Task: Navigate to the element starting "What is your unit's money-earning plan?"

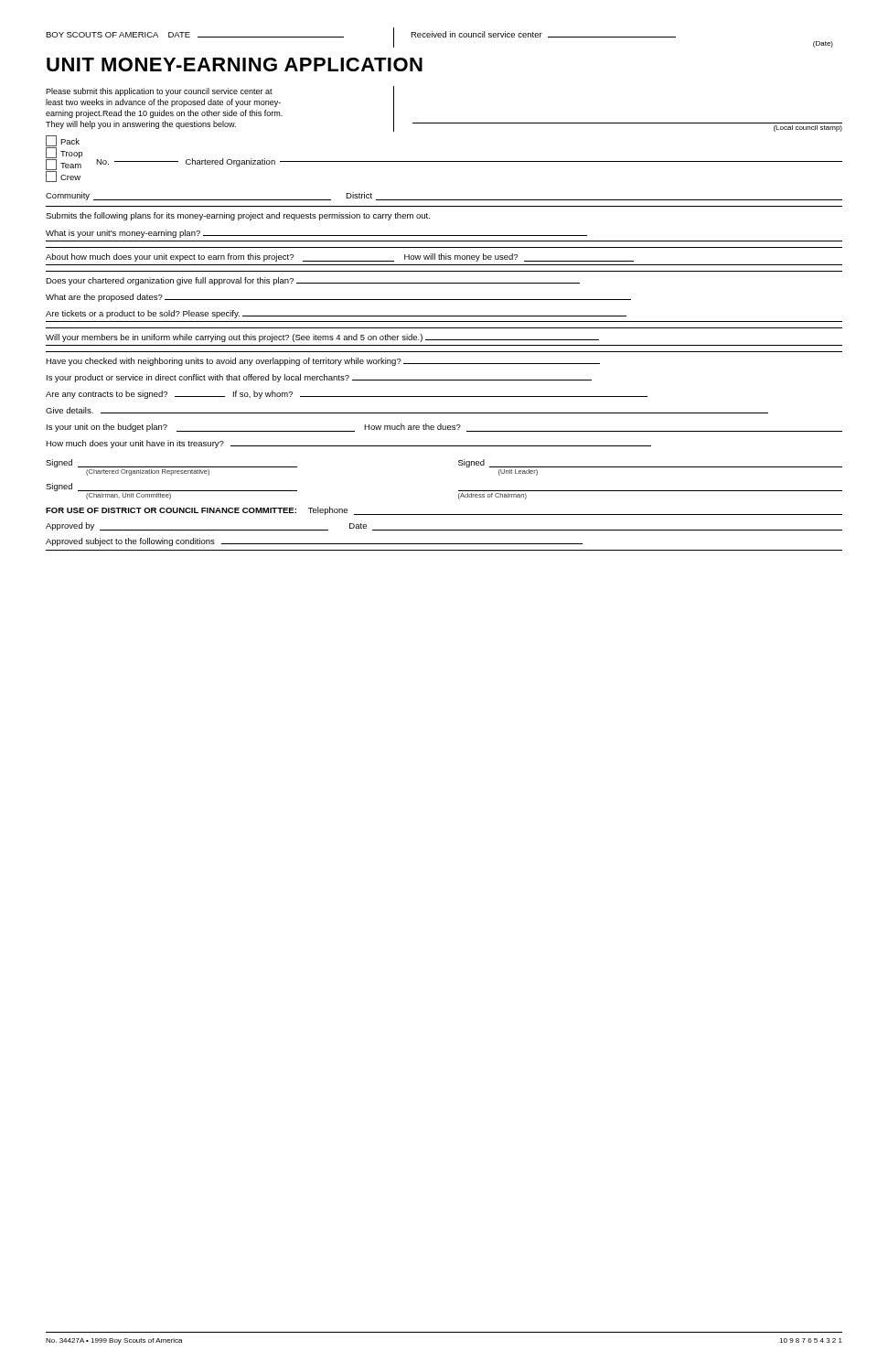Action: click(444, 235)
